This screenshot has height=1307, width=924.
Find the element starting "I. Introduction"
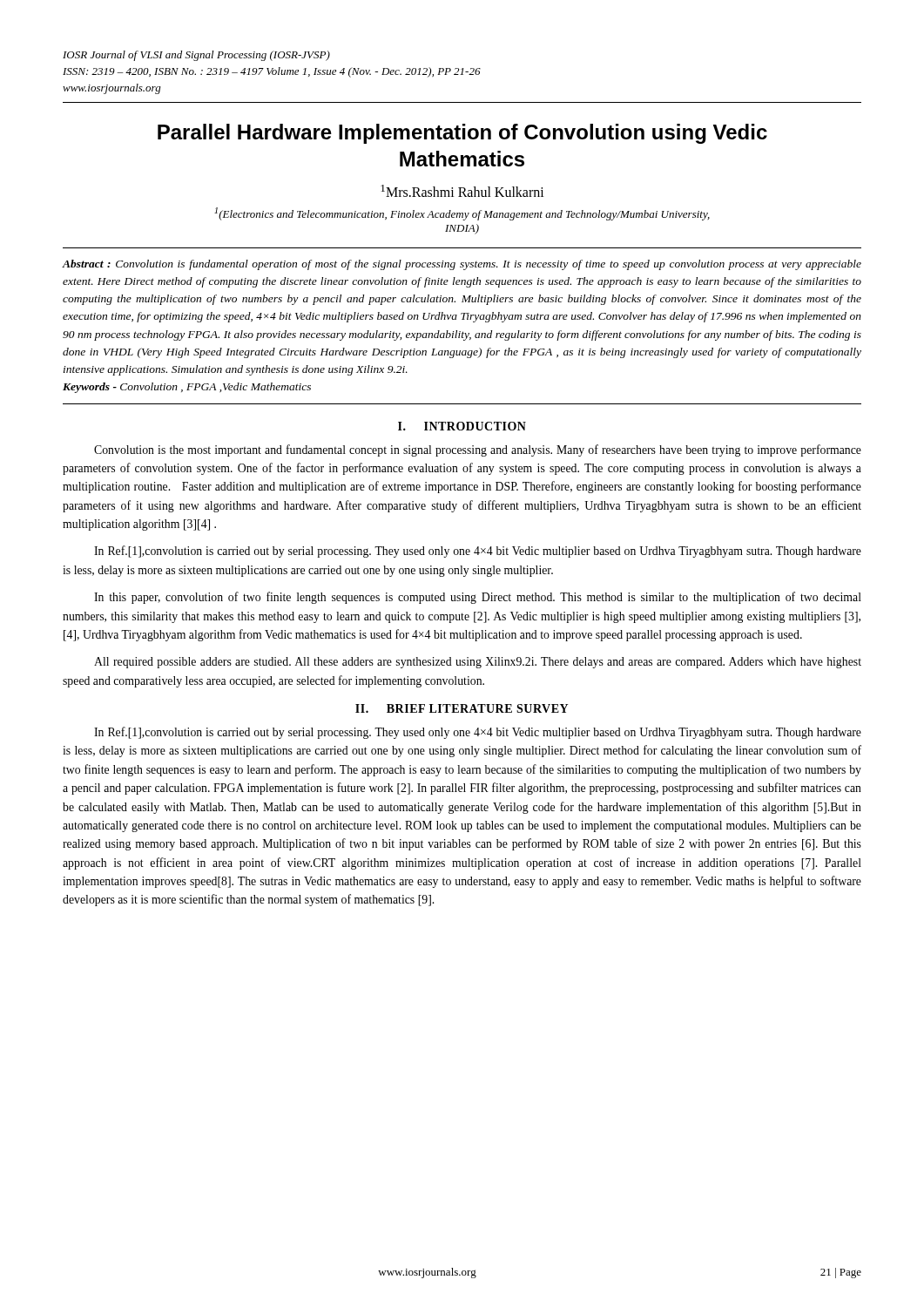click(x=462, y=426)
